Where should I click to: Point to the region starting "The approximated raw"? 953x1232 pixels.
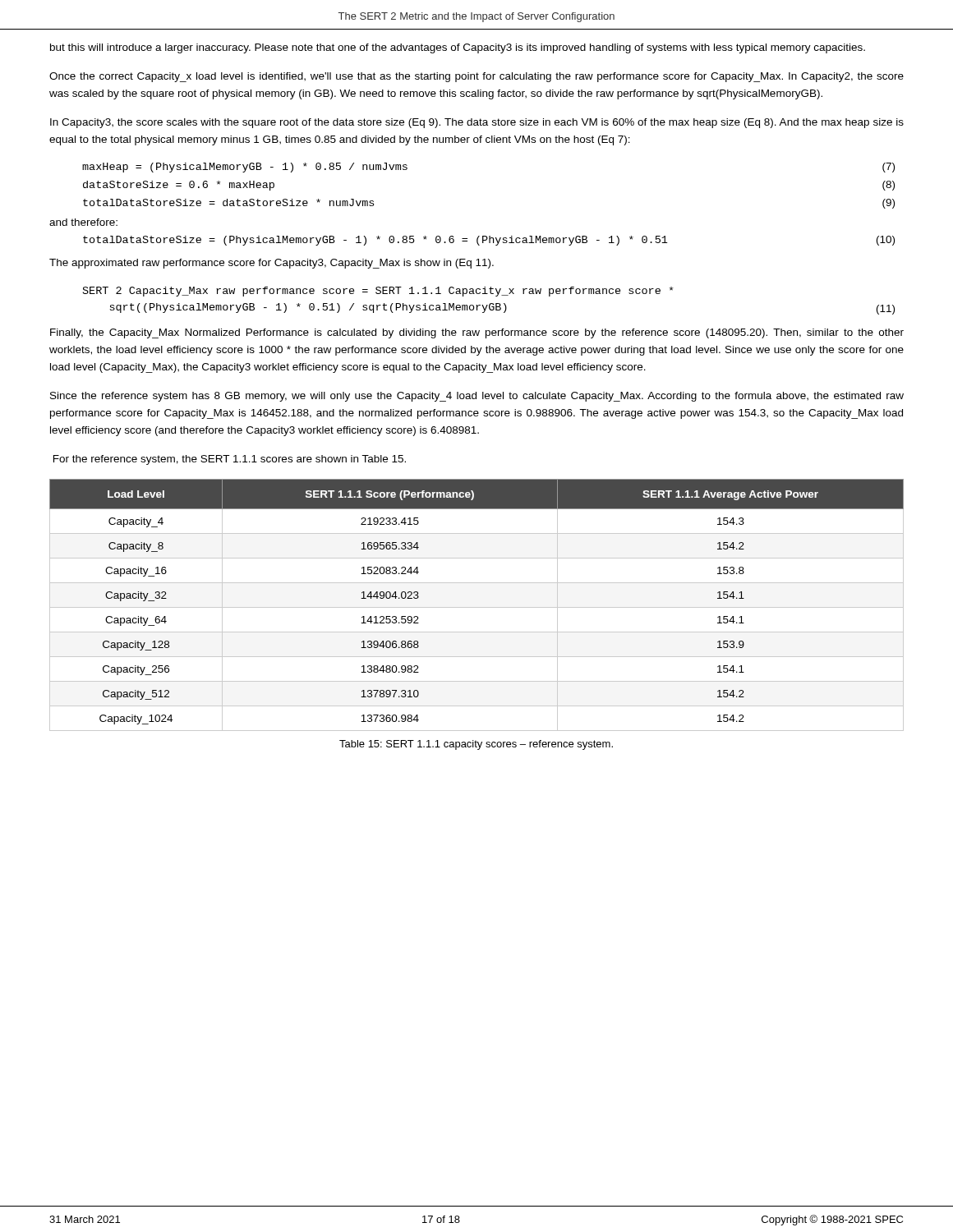272,262
